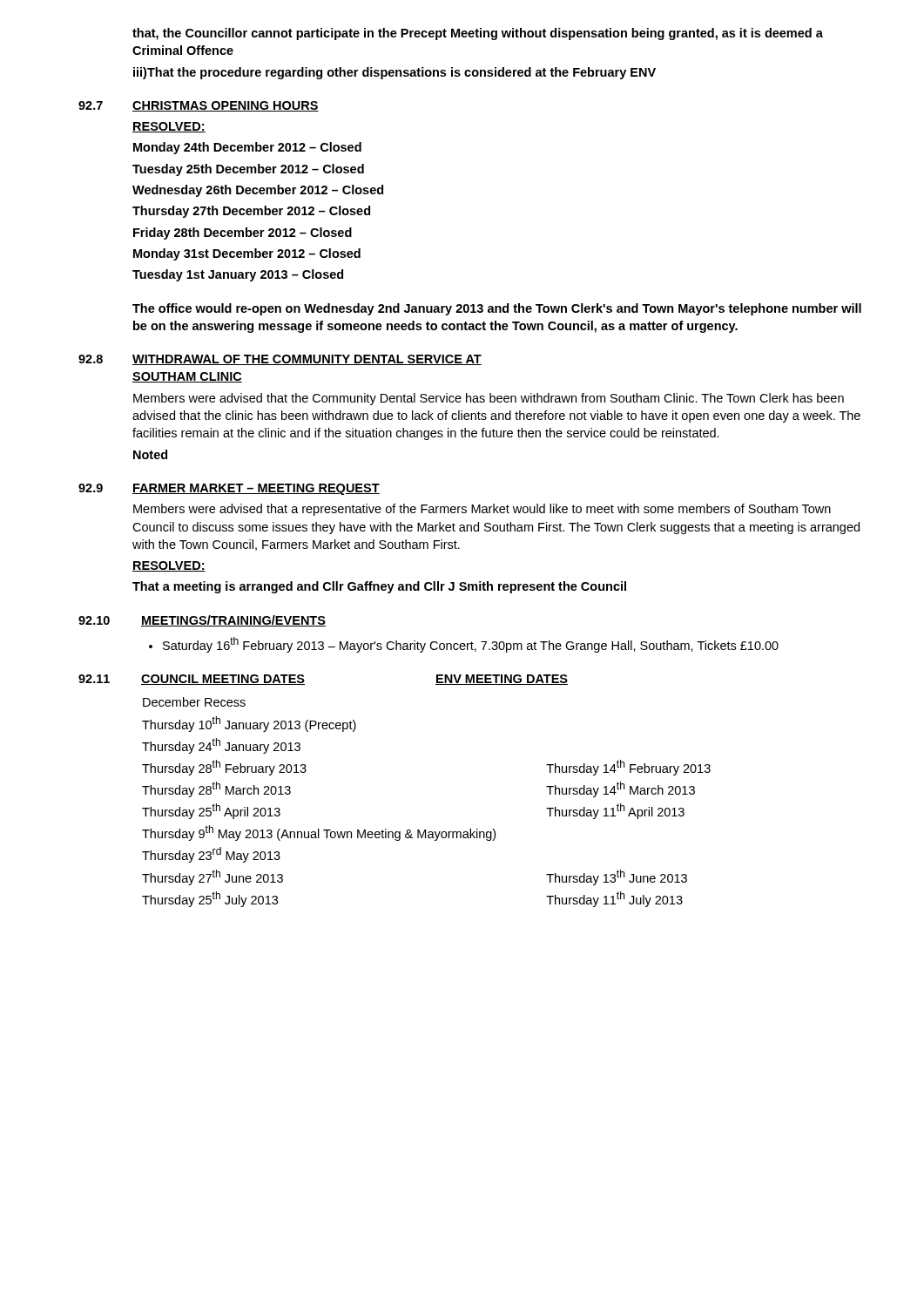
Task: Click on the element starting "92.8 WITHDRAWAL OF"
Action: [280, 368]
